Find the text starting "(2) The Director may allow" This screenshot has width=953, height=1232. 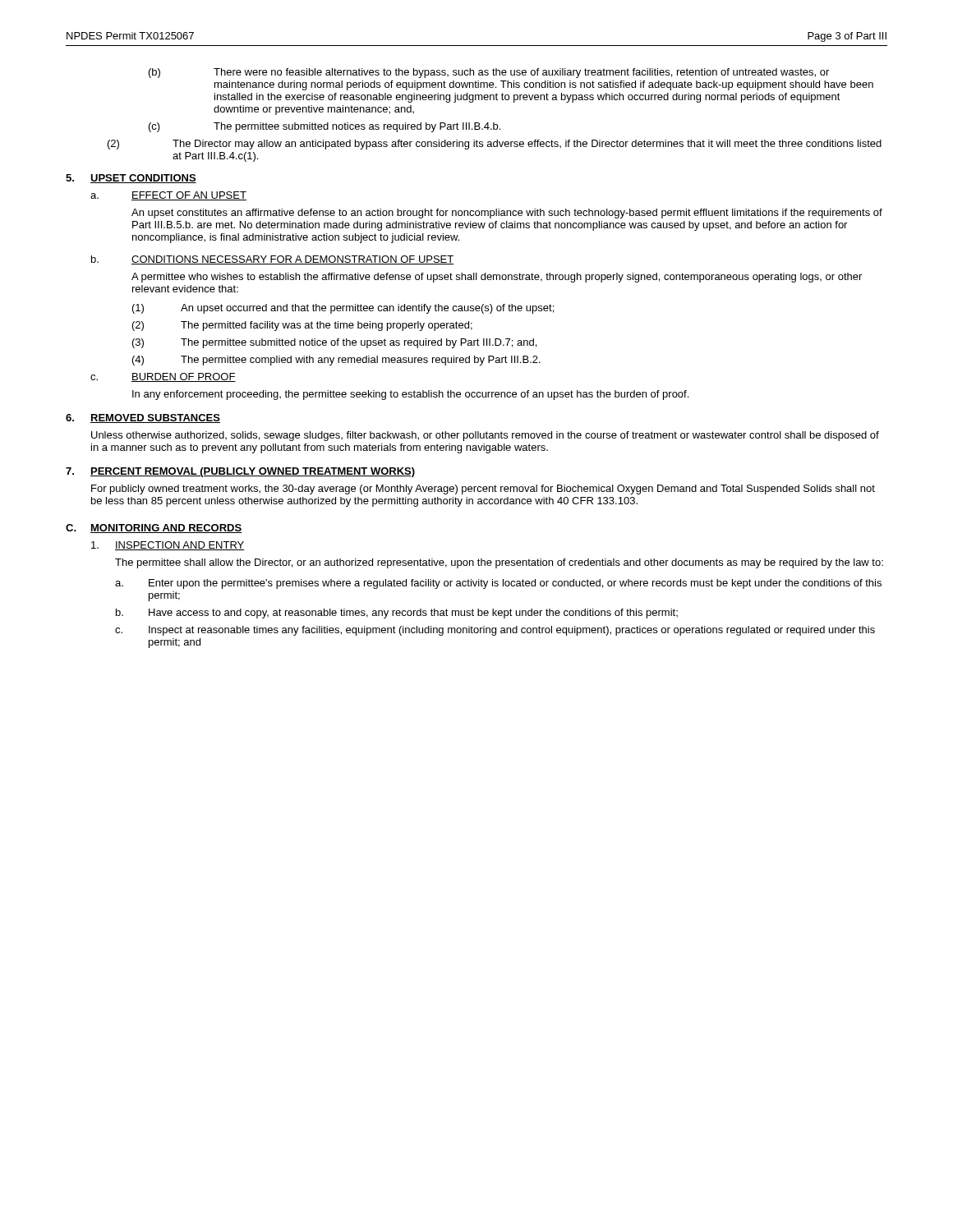pos(497,149)
